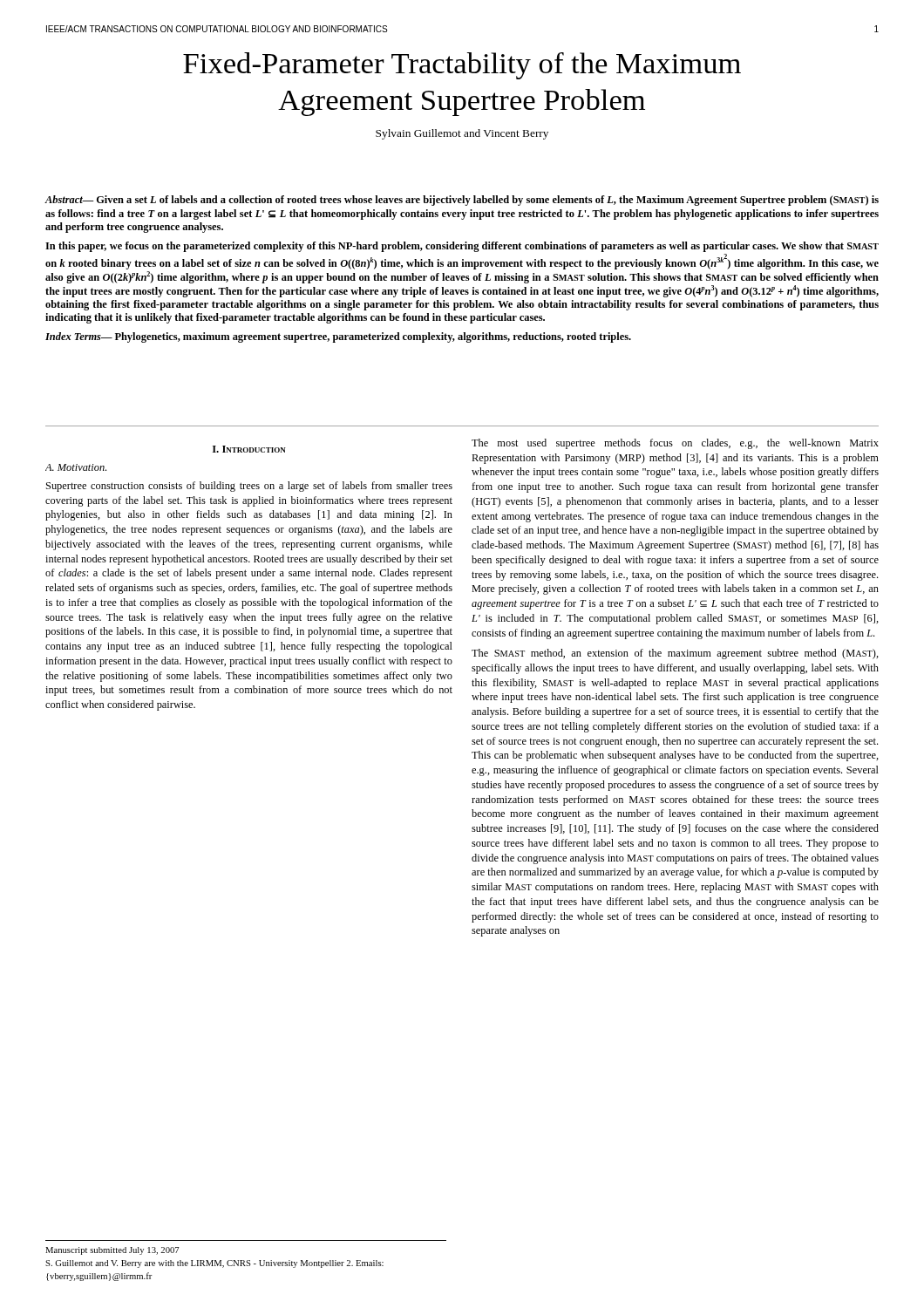924x1308 pixels.
Task: Click the title that begins "Fixed-Parameter Tractability of the MaximumAgreement Supertree"
Action: tap(462, 93)
